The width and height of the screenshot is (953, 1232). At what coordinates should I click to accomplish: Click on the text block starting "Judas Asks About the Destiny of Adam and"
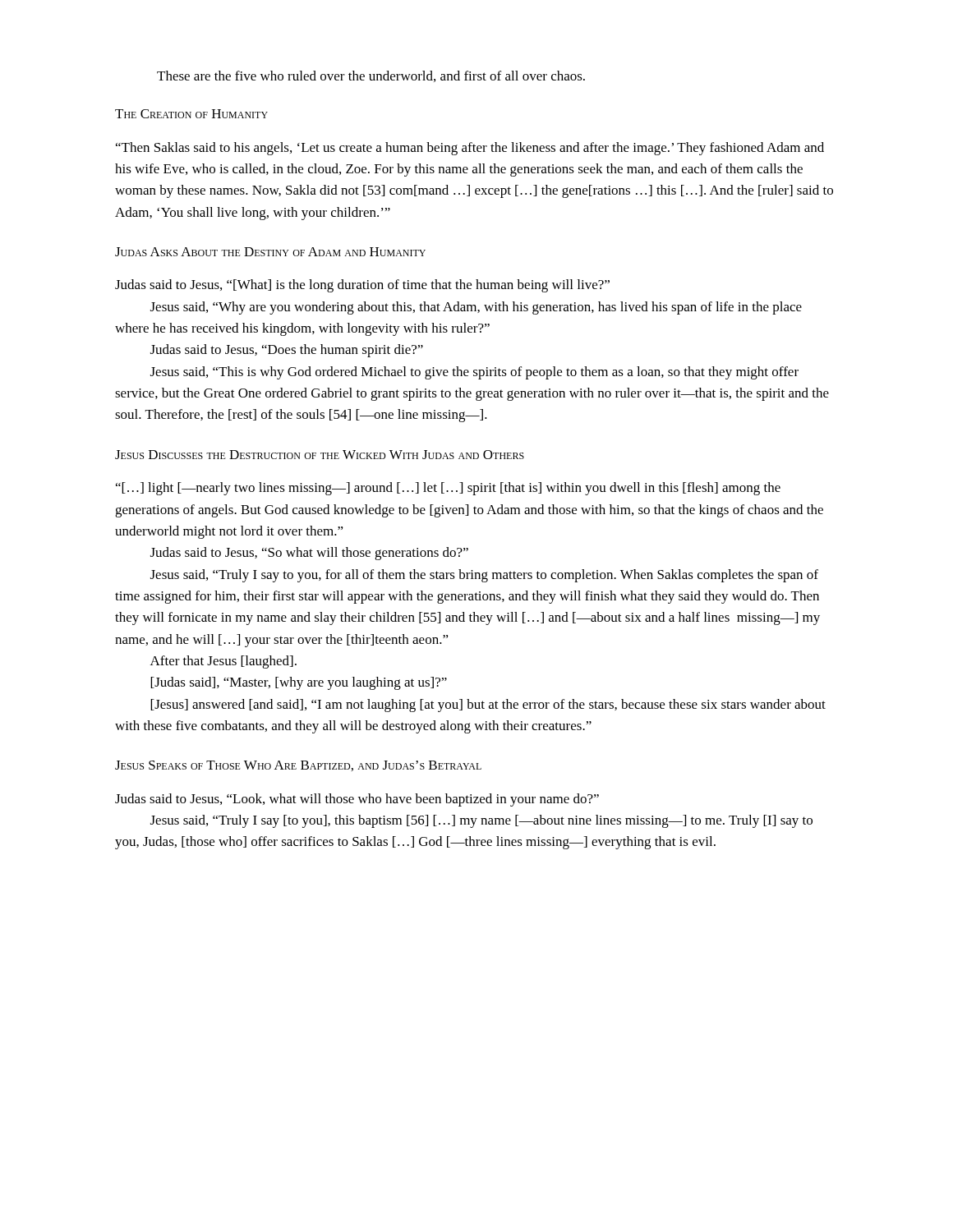[x=270, y=252]
